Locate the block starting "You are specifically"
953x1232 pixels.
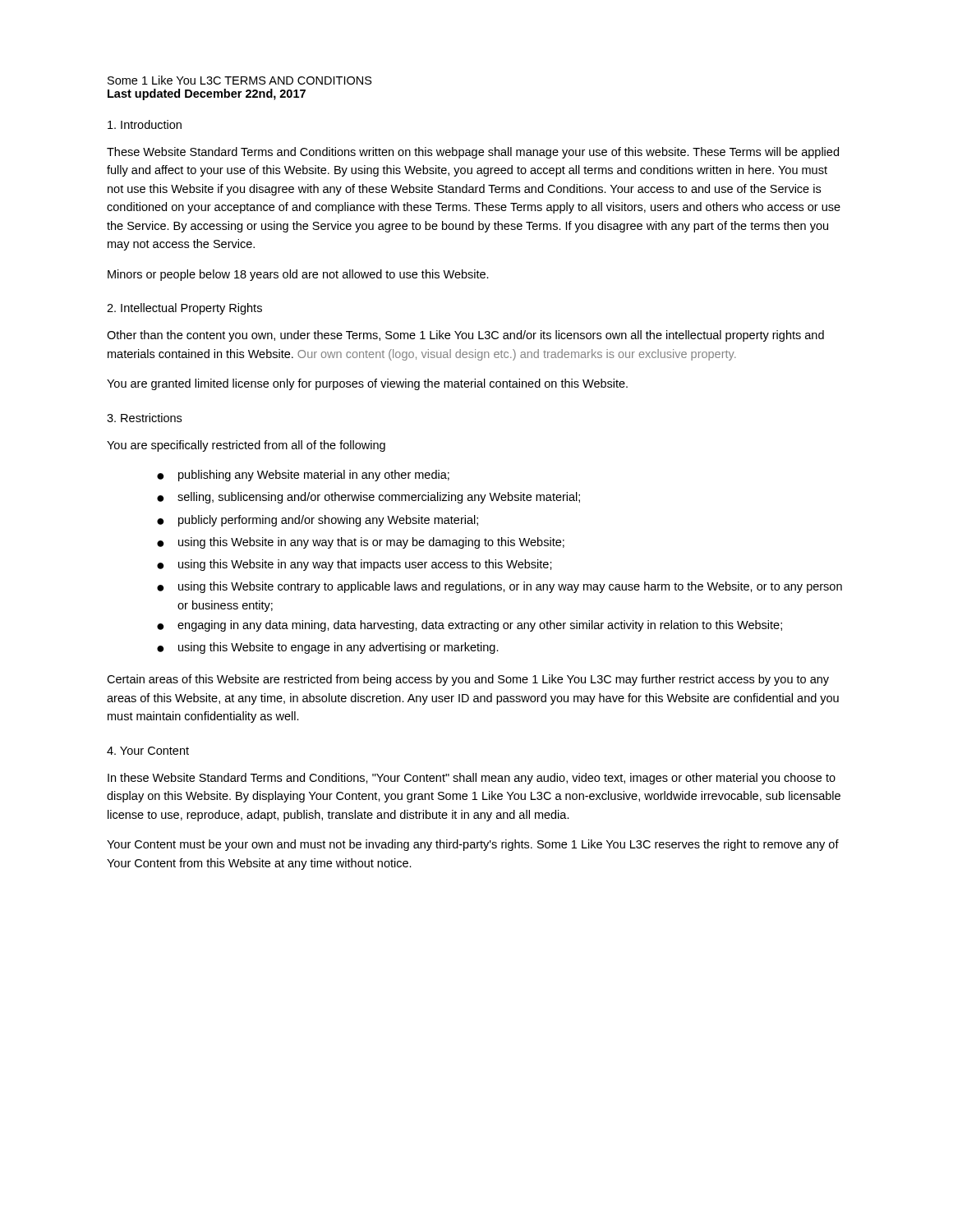point(246,445)
